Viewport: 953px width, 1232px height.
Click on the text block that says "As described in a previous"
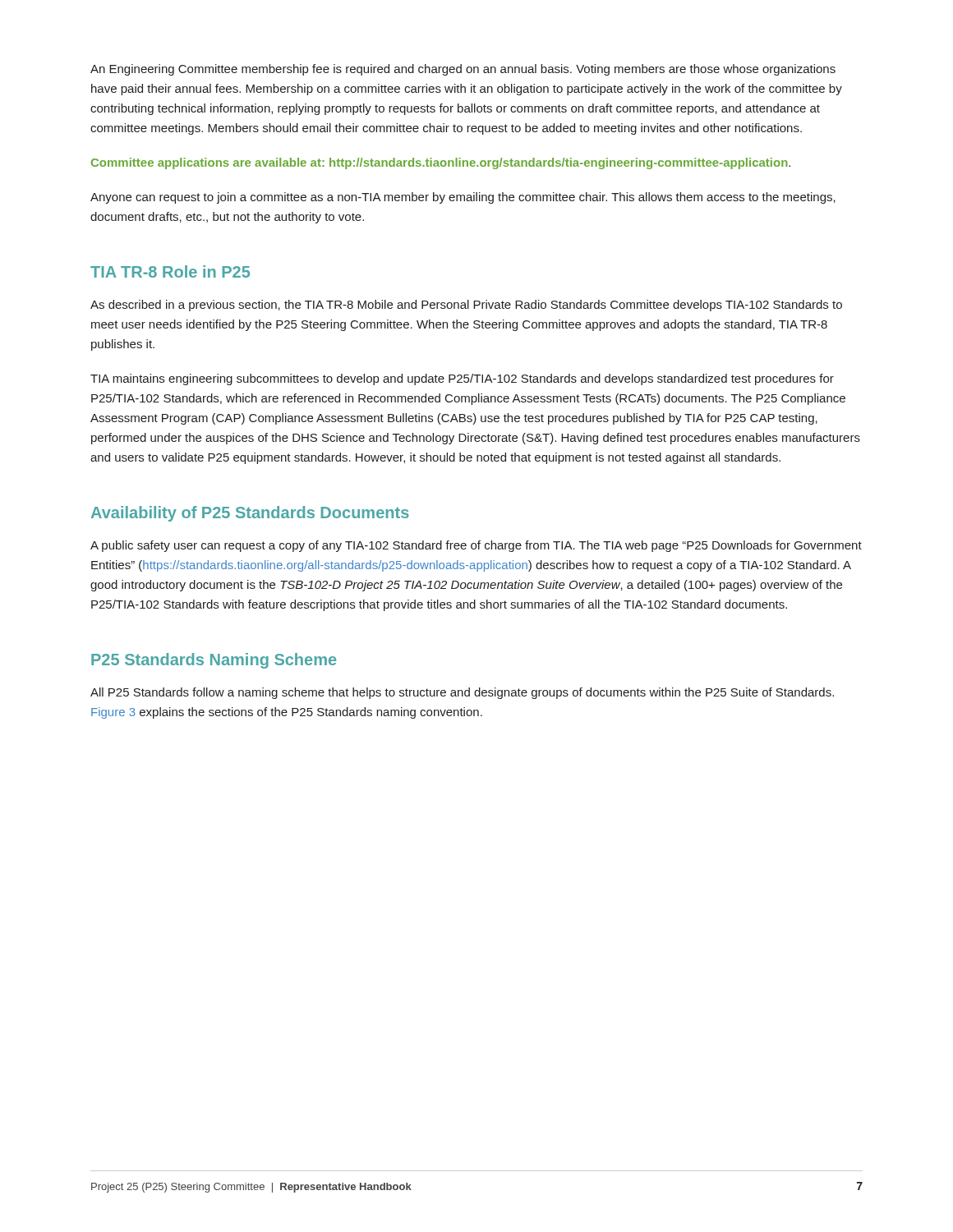466,324
